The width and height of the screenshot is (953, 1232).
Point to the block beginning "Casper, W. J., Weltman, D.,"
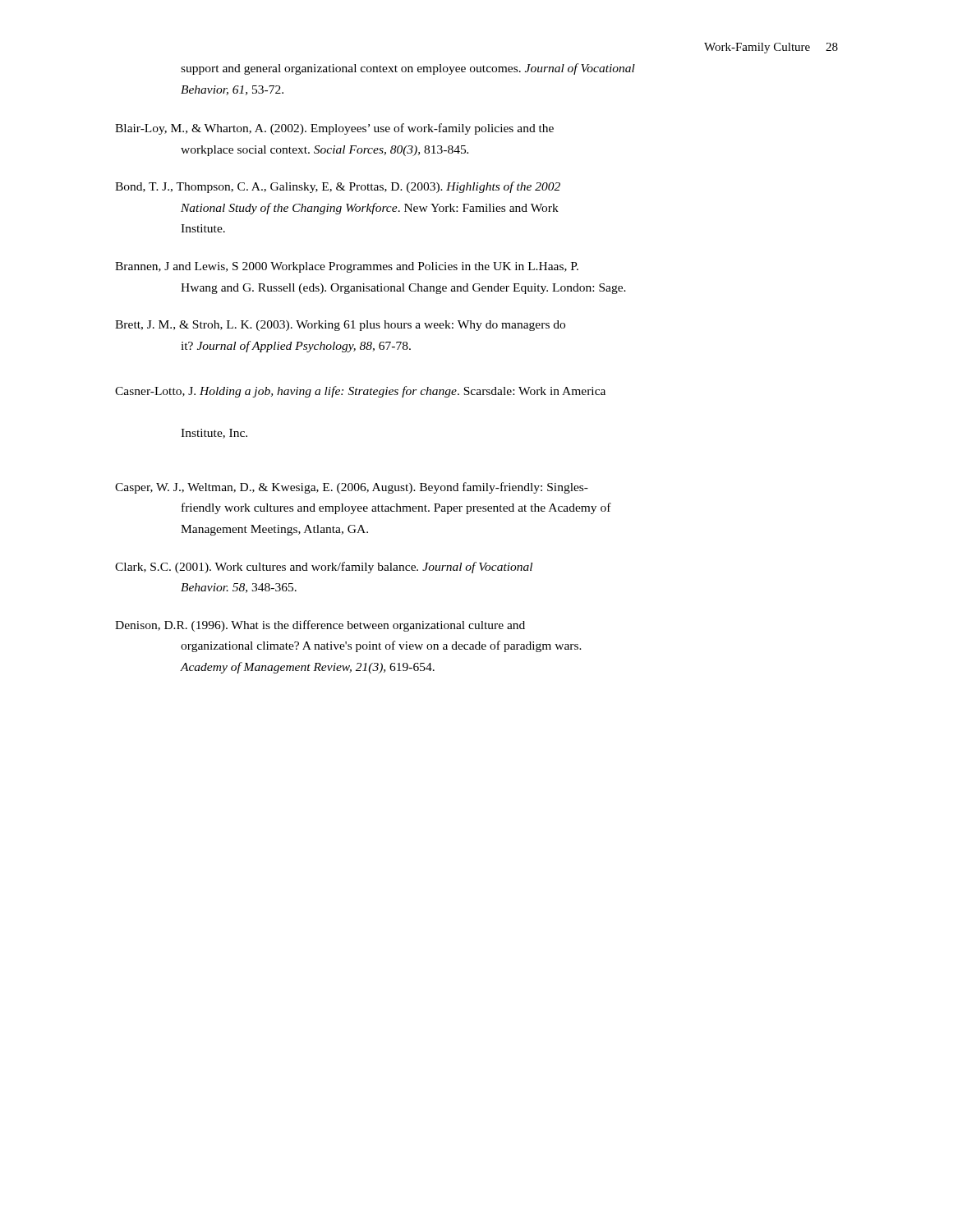tap(476, 508)
